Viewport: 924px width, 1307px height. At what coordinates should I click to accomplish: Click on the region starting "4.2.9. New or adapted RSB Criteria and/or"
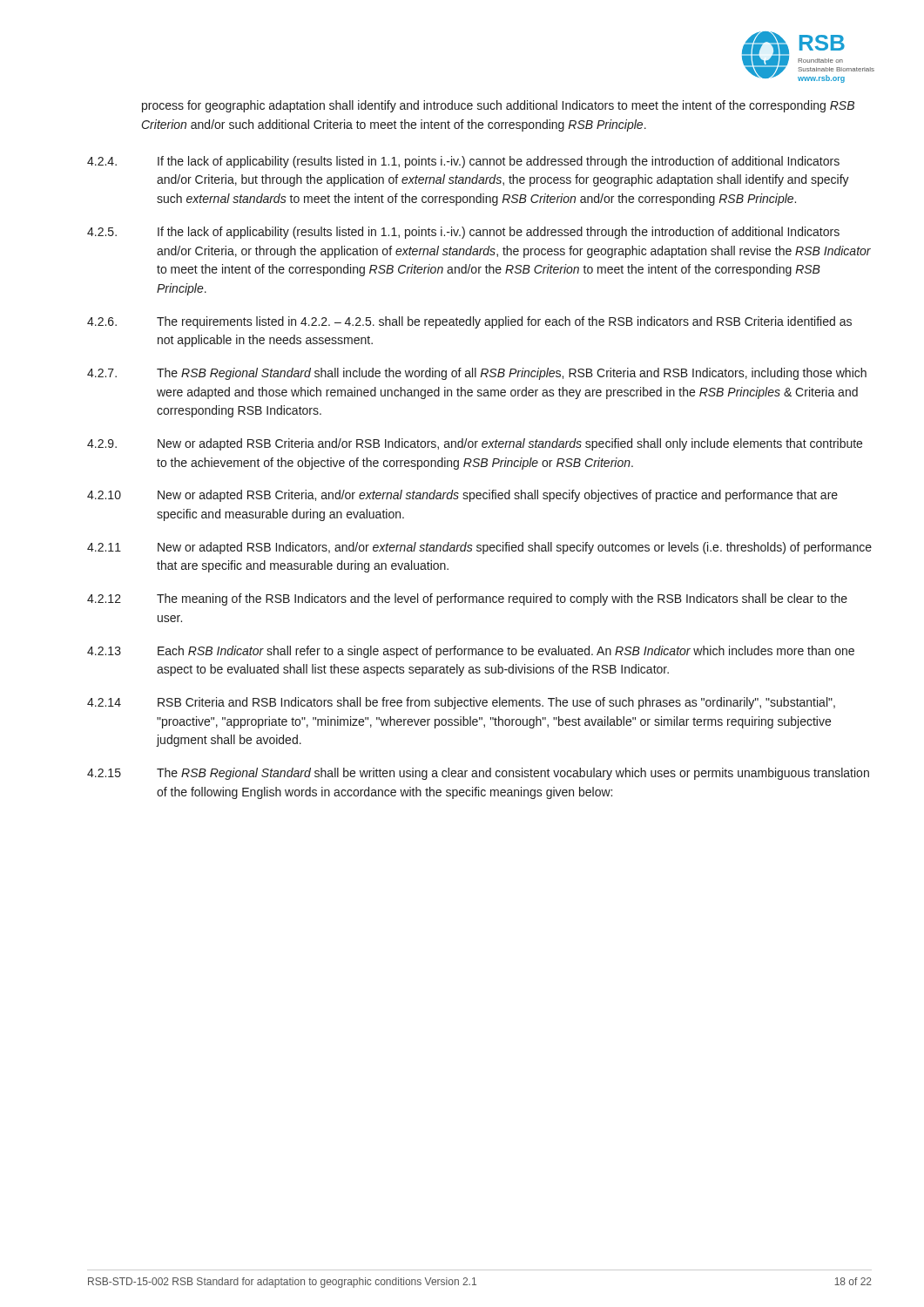pos(479,454)
